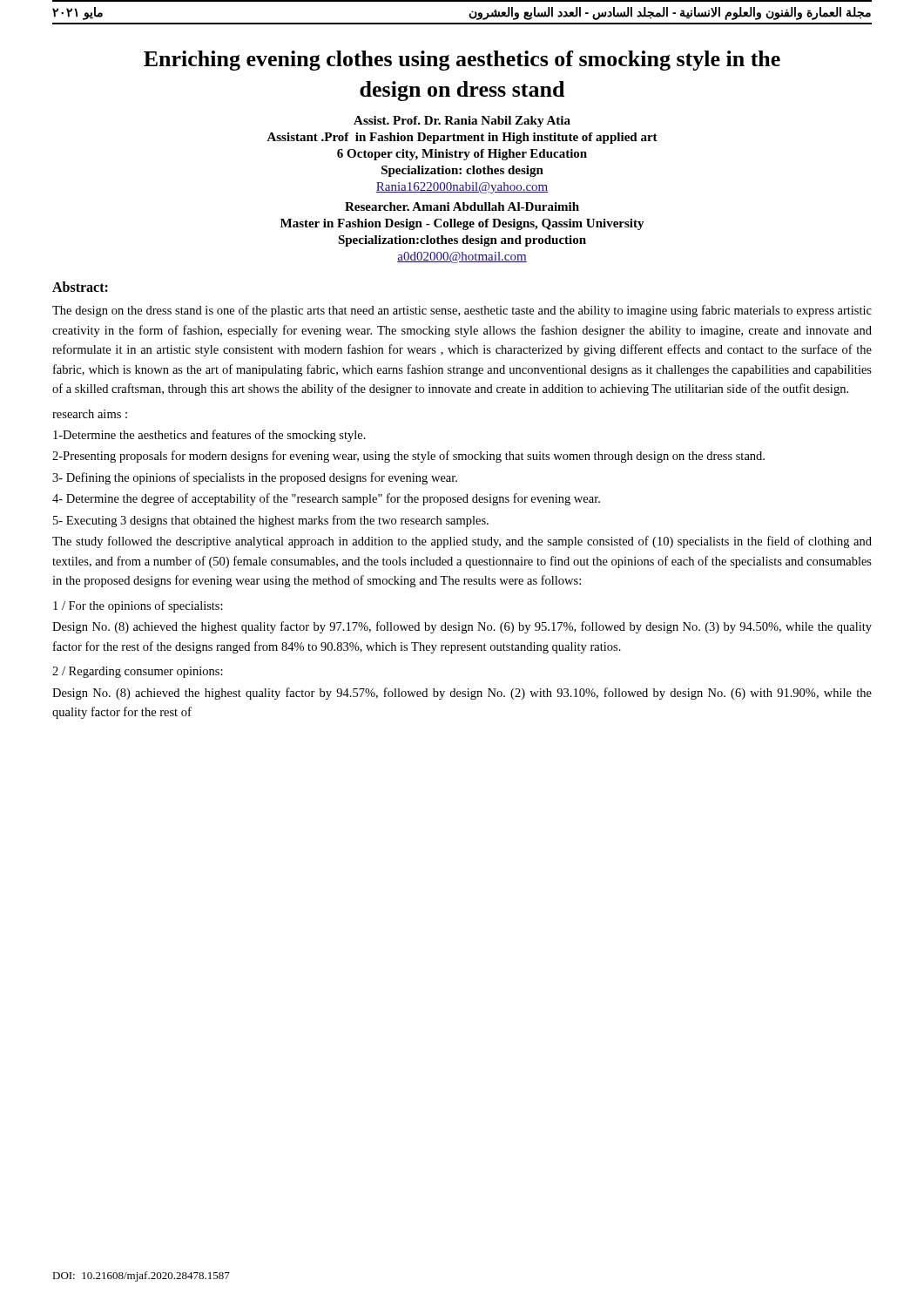Navigate to the text block starting "Researcher. Amani Abdullah Al-Duraimih Master"
The width and height of the screenshot is (924, 1307).
(x=462, y=232)
